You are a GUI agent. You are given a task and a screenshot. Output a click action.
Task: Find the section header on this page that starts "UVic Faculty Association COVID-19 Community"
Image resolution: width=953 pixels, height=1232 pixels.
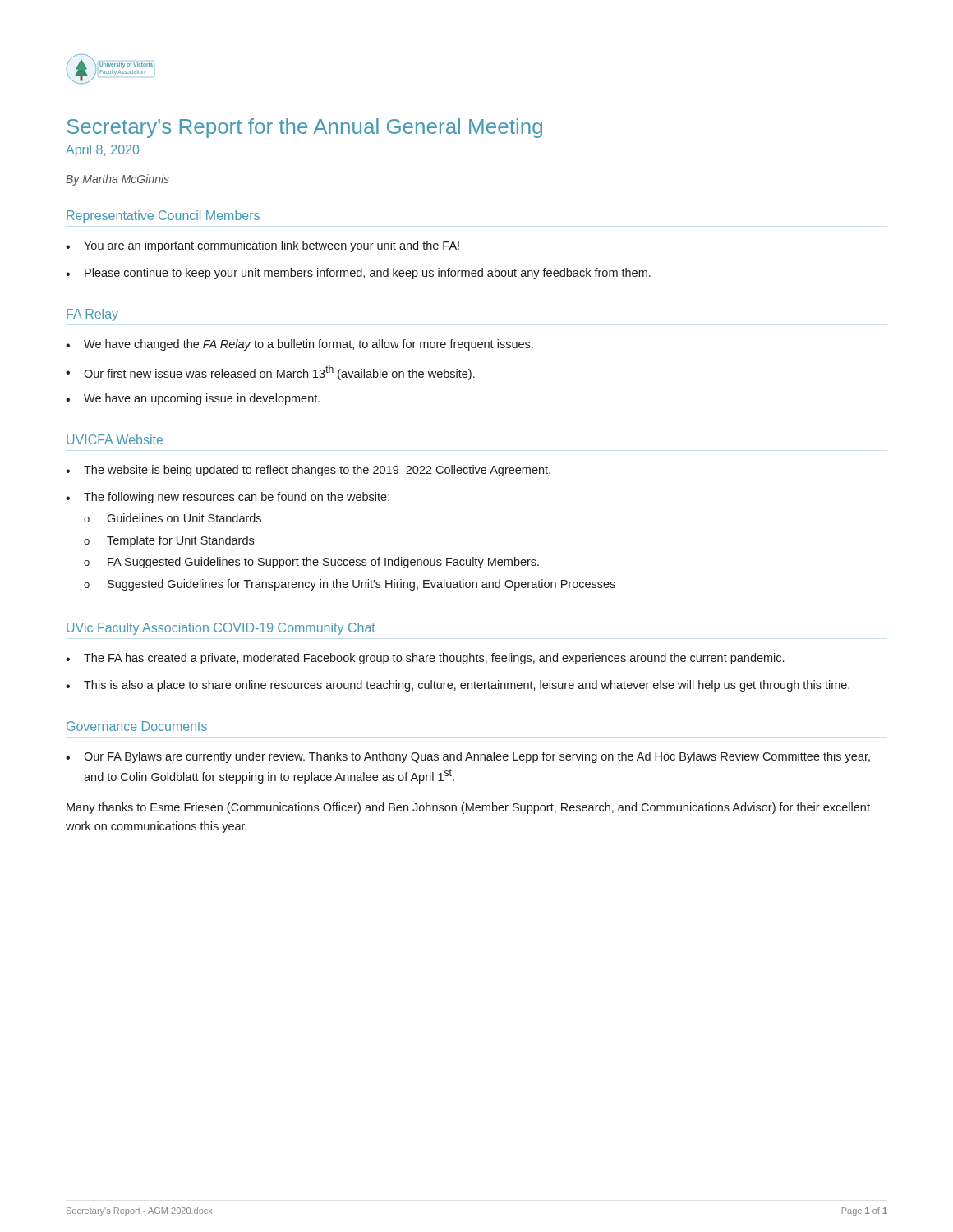pos(220,628)
